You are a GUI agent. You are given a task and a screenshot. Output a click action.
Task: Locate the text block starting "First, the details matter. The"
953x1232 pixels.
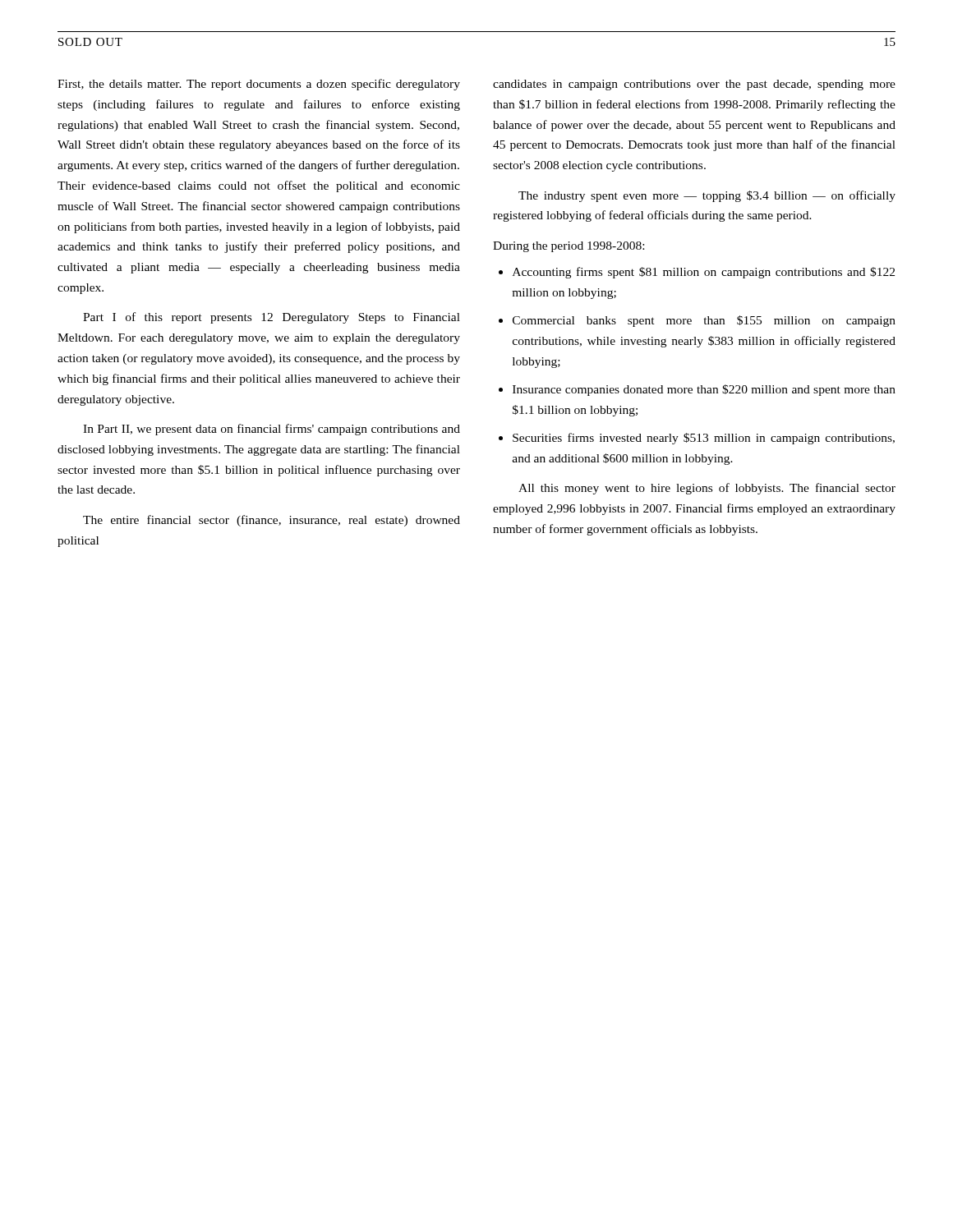point(259,186)
